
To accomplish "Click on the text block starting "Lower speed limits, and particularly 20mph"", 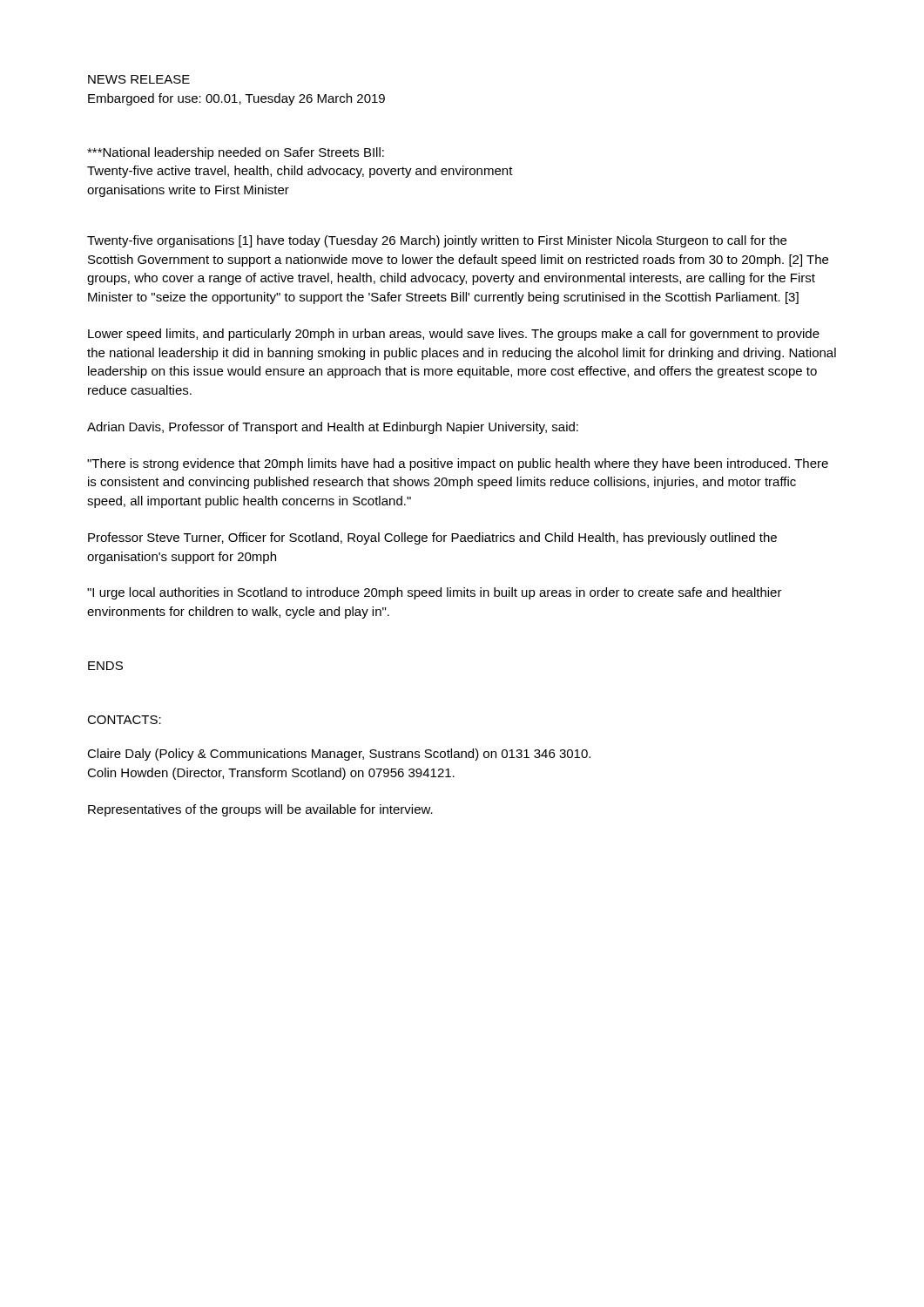I will (462, 362).
